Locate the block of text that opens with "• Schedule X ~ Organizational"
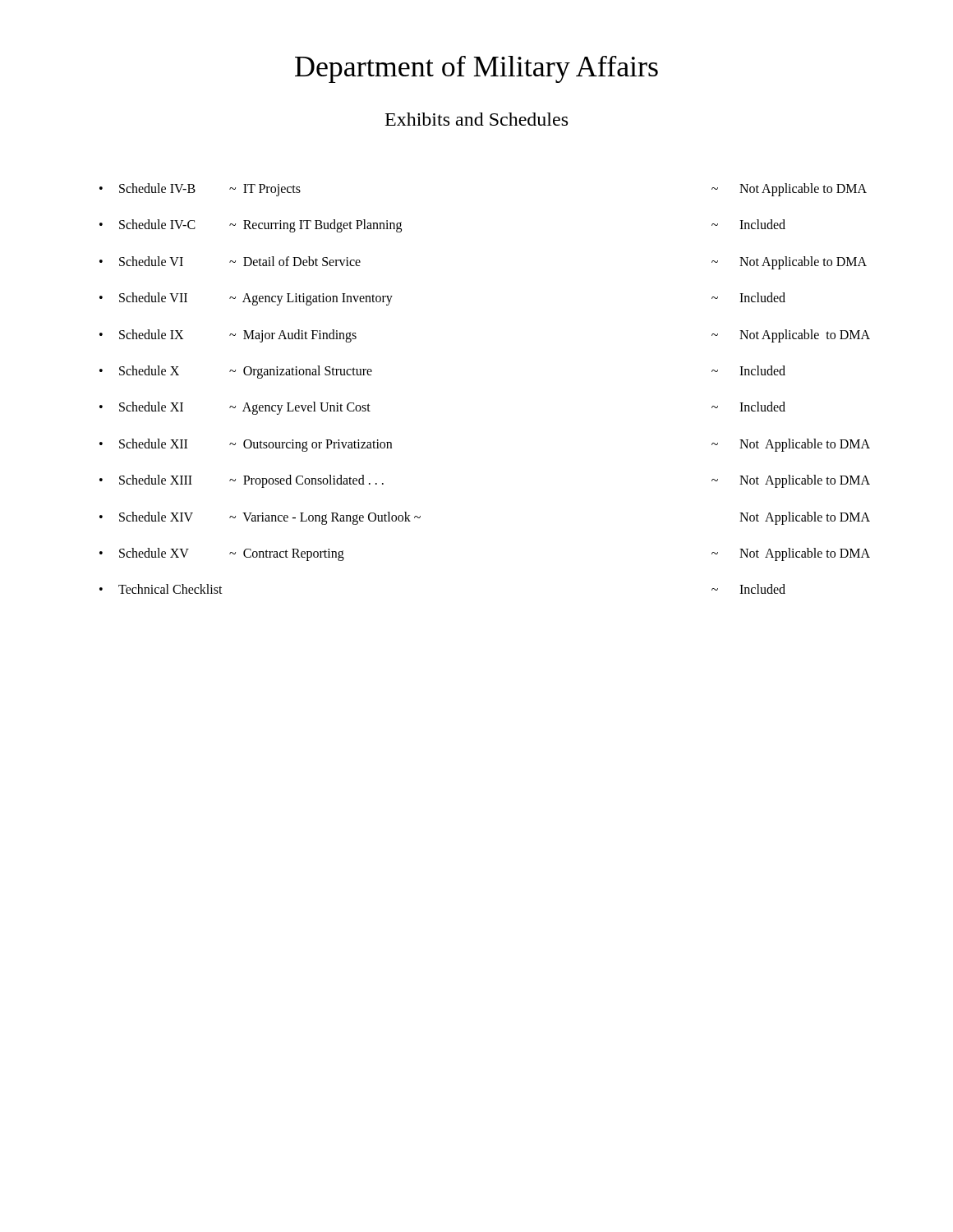The height and width of the screenshot is (1232, 953). pyautogui.click(x=143, y=372)
